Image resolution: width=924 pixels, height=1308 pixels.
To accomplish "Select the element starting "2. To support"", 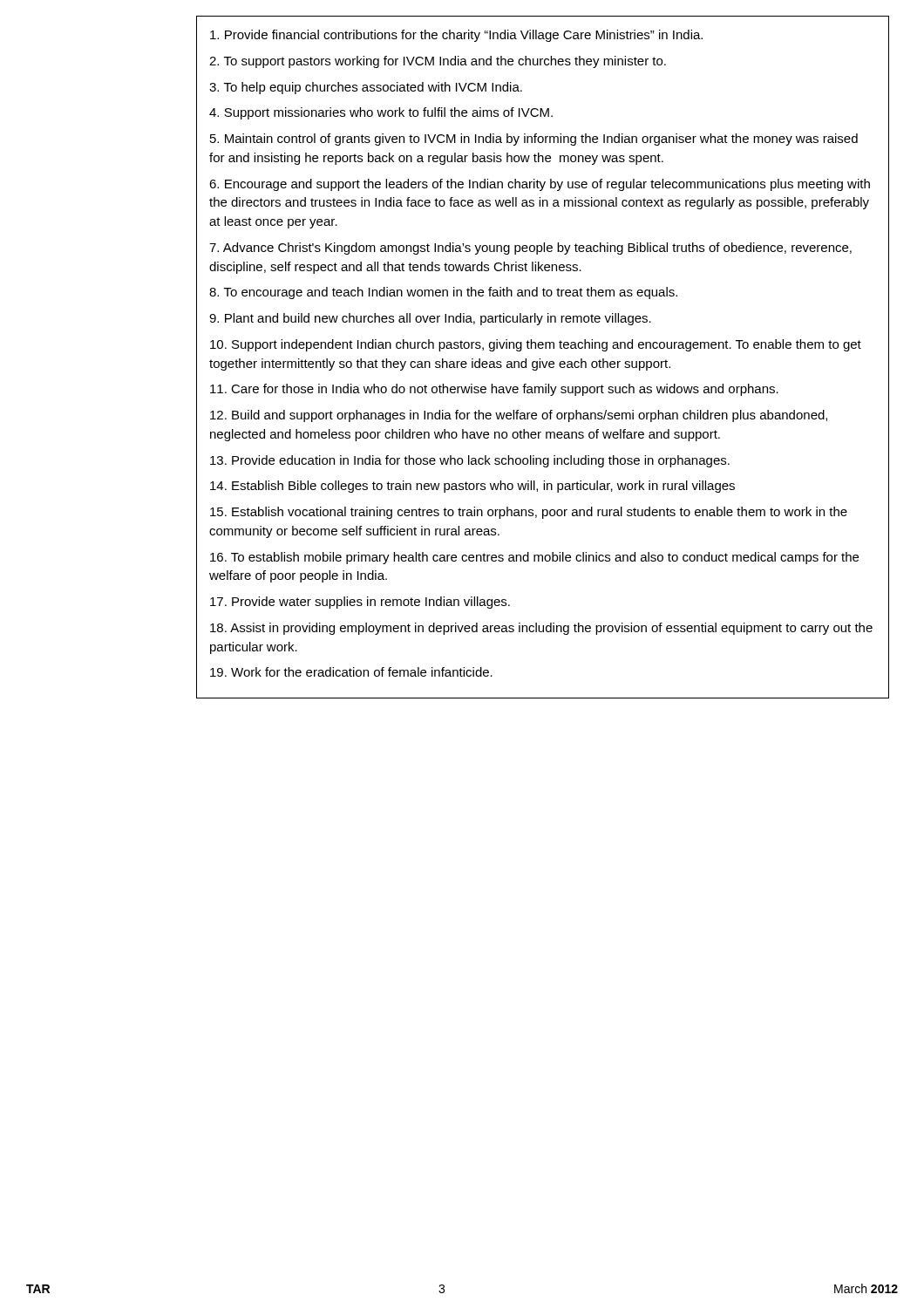I will point(438,60).
